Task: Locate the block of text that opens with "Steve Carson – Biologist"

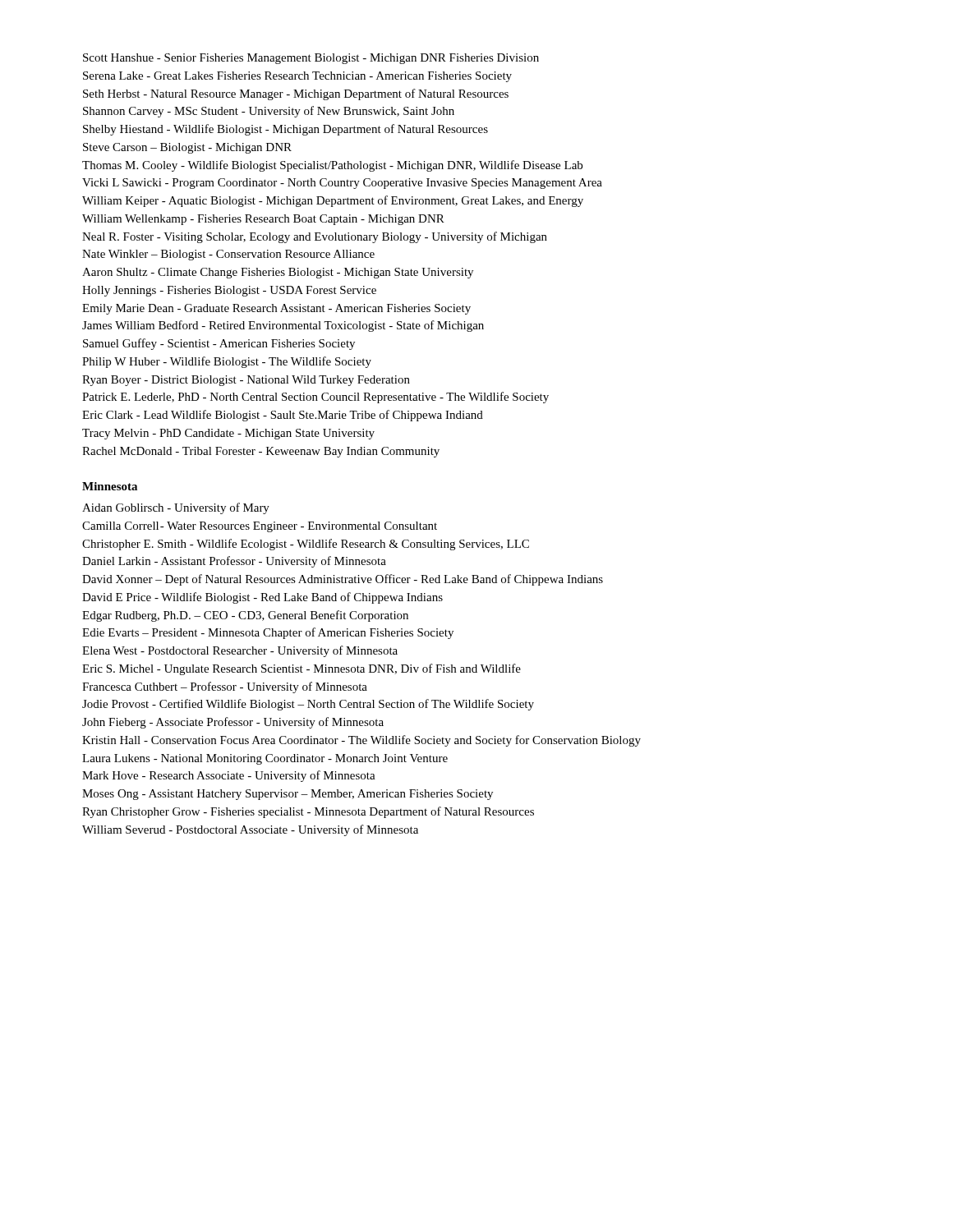Action: pos(187,147)
